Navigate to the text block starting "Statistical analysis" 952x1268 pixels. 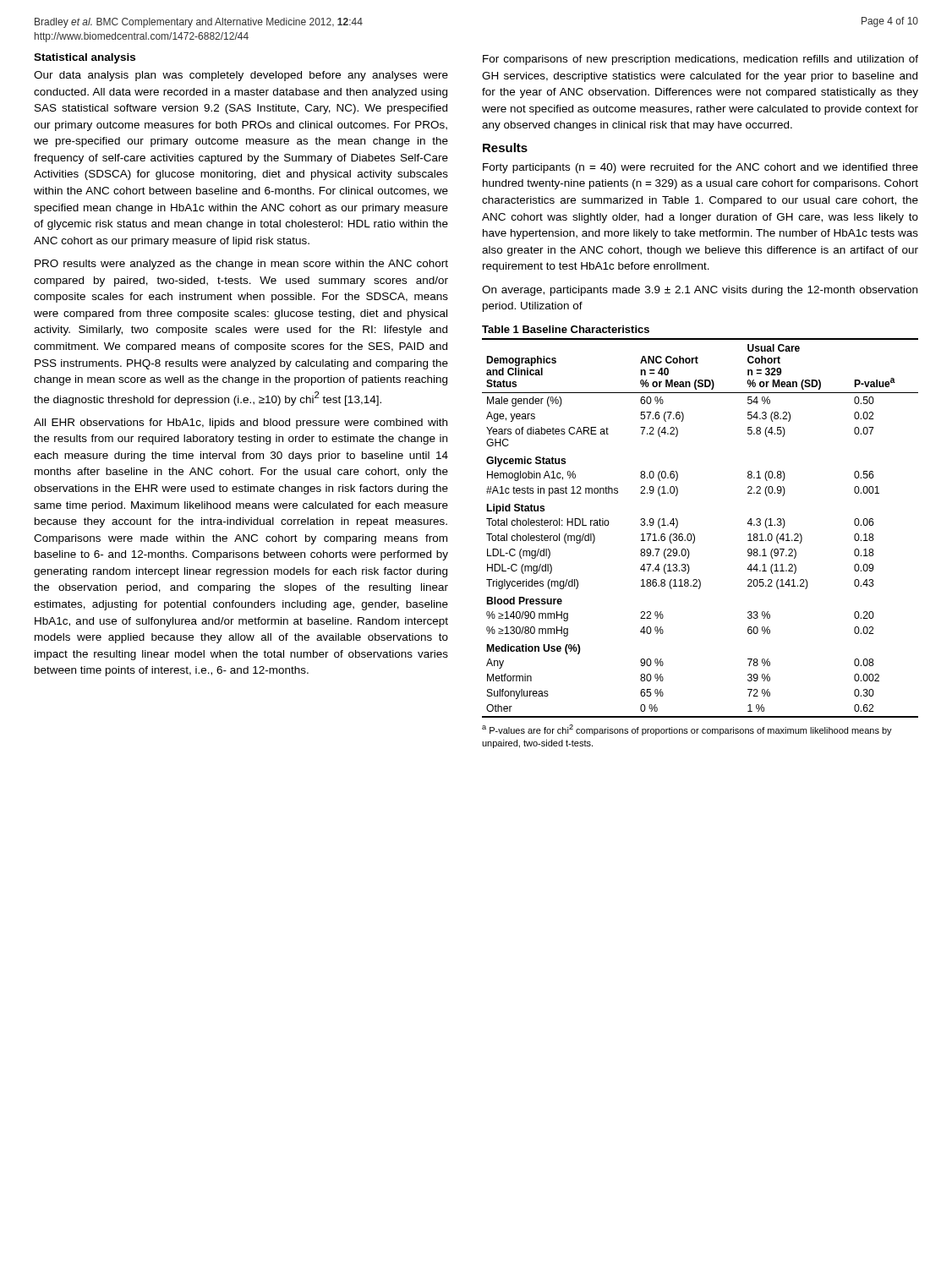(x=85, y=57)
